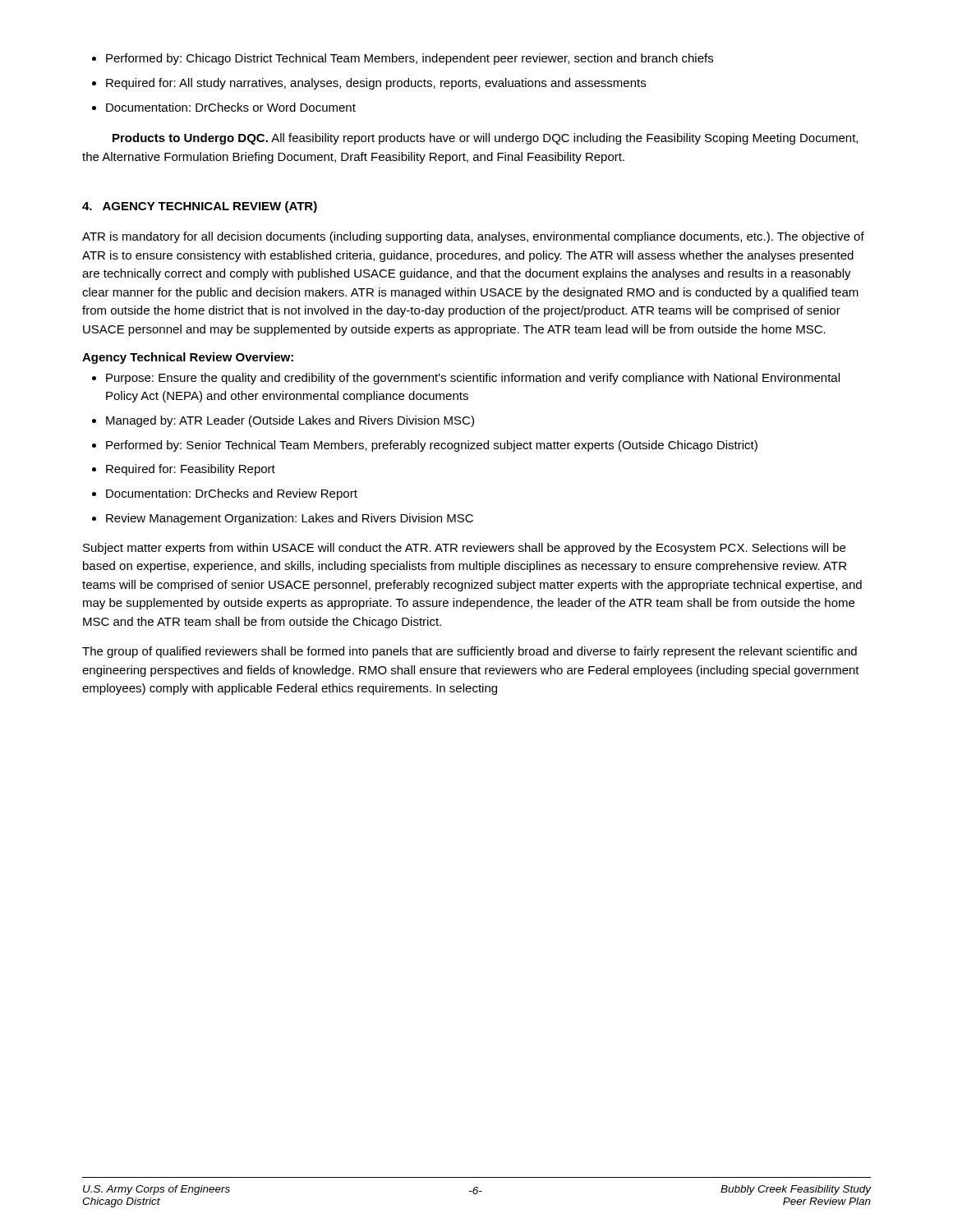Select the text block starting "Review Management Organization: Lakes and Rivers Division MSC"
The height and width of the screenshot is (1232, 953).
(476, 518)
